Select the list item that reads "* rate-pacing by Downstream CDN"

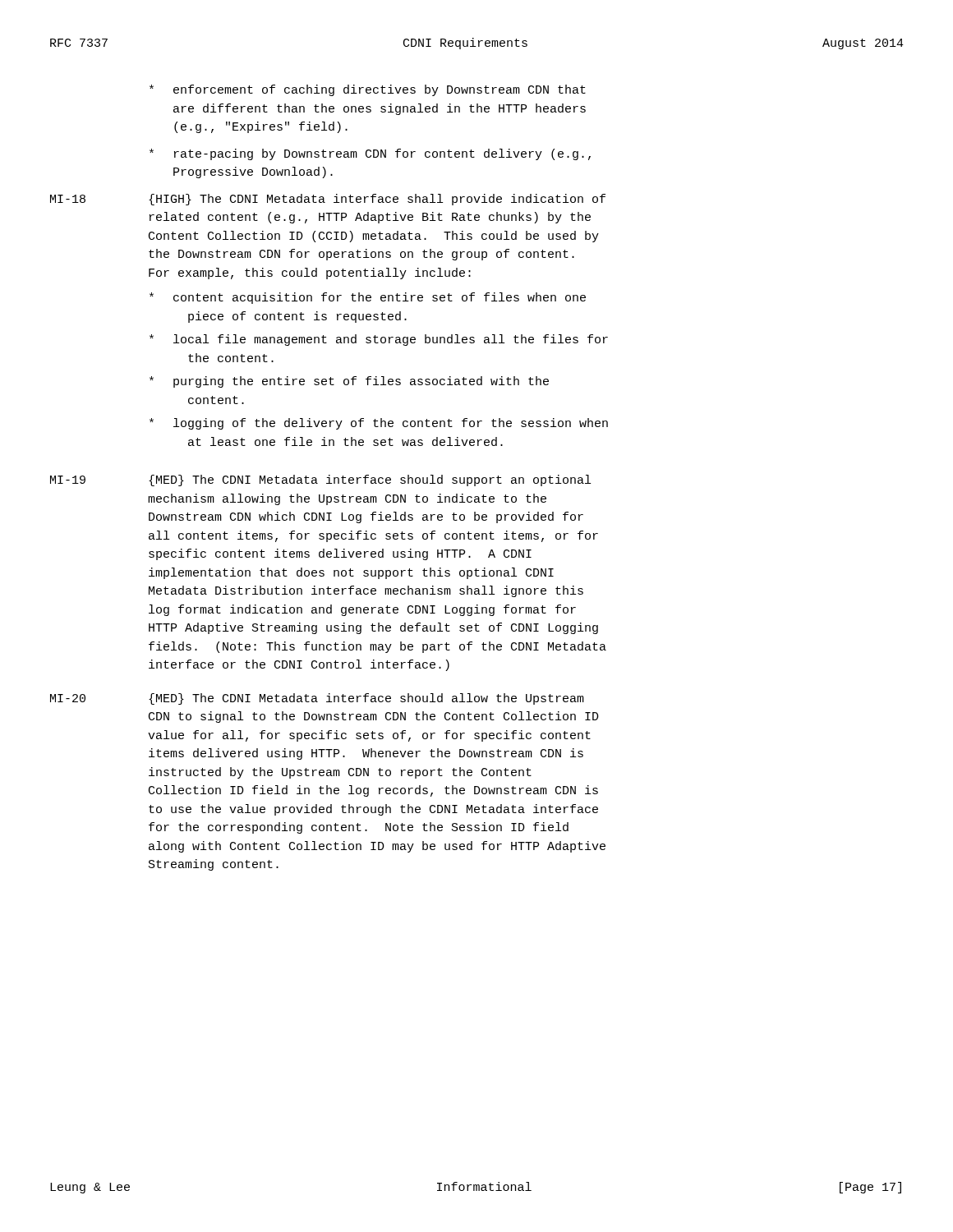[x=526, y=164]
